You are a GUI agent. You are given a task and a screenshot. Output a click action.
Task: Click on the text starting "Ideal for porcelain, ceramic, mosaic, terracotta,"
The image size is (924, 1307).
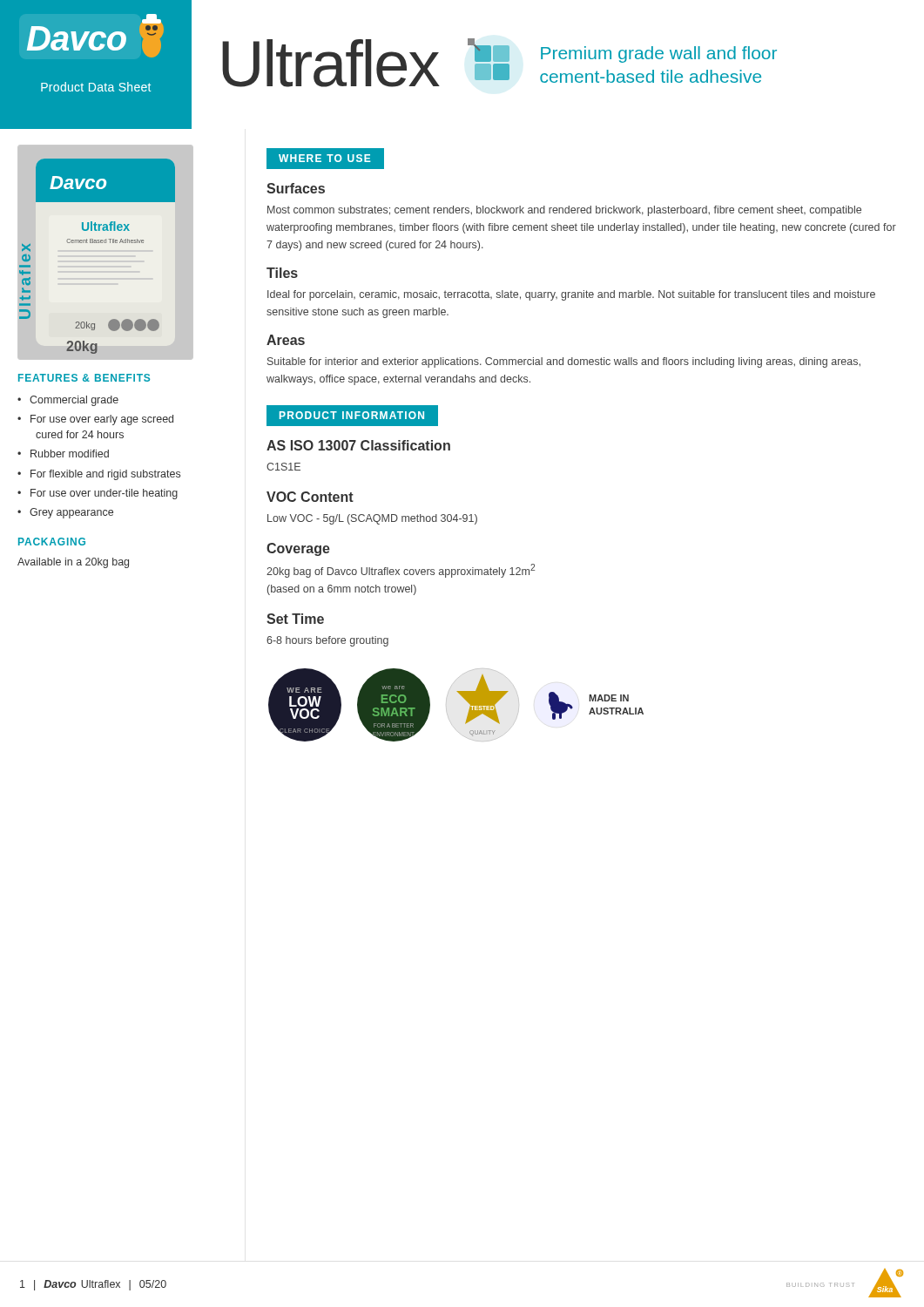[571, 303]
